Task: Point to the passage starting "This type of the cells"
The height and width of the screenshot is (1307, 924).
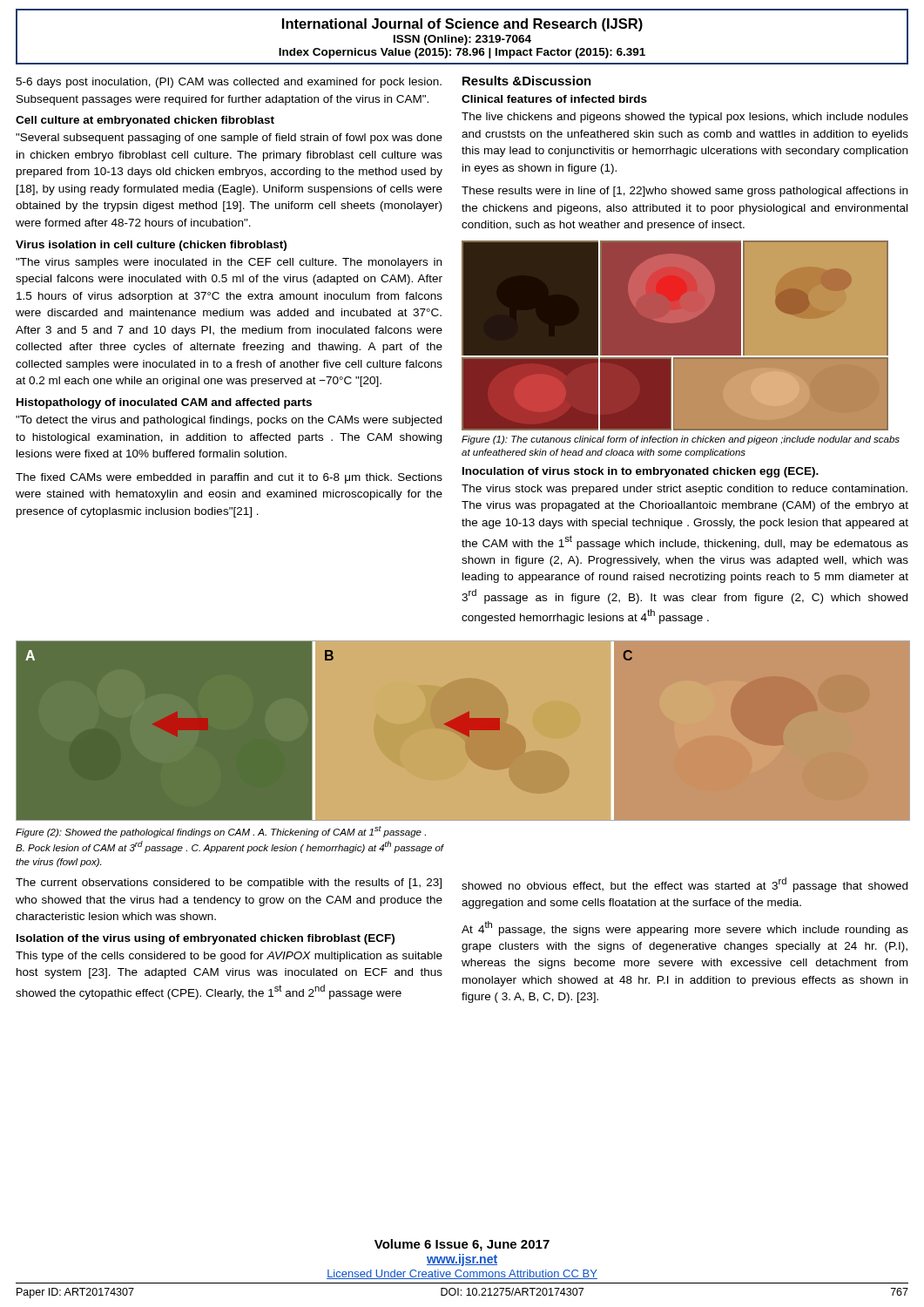Action: (x=229, y=974)
